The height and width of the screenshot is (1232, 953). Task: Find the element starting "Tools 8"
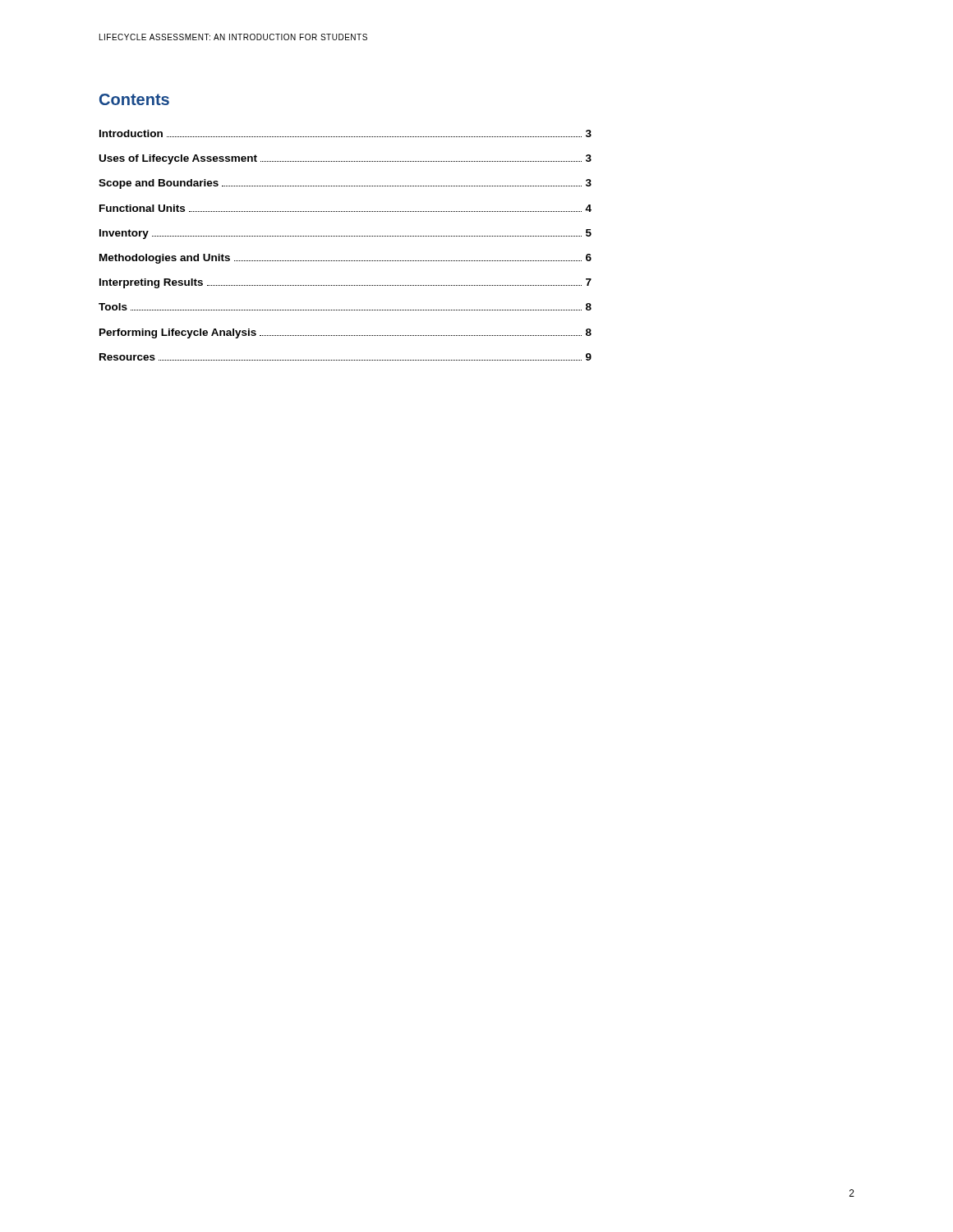(345, 308)
